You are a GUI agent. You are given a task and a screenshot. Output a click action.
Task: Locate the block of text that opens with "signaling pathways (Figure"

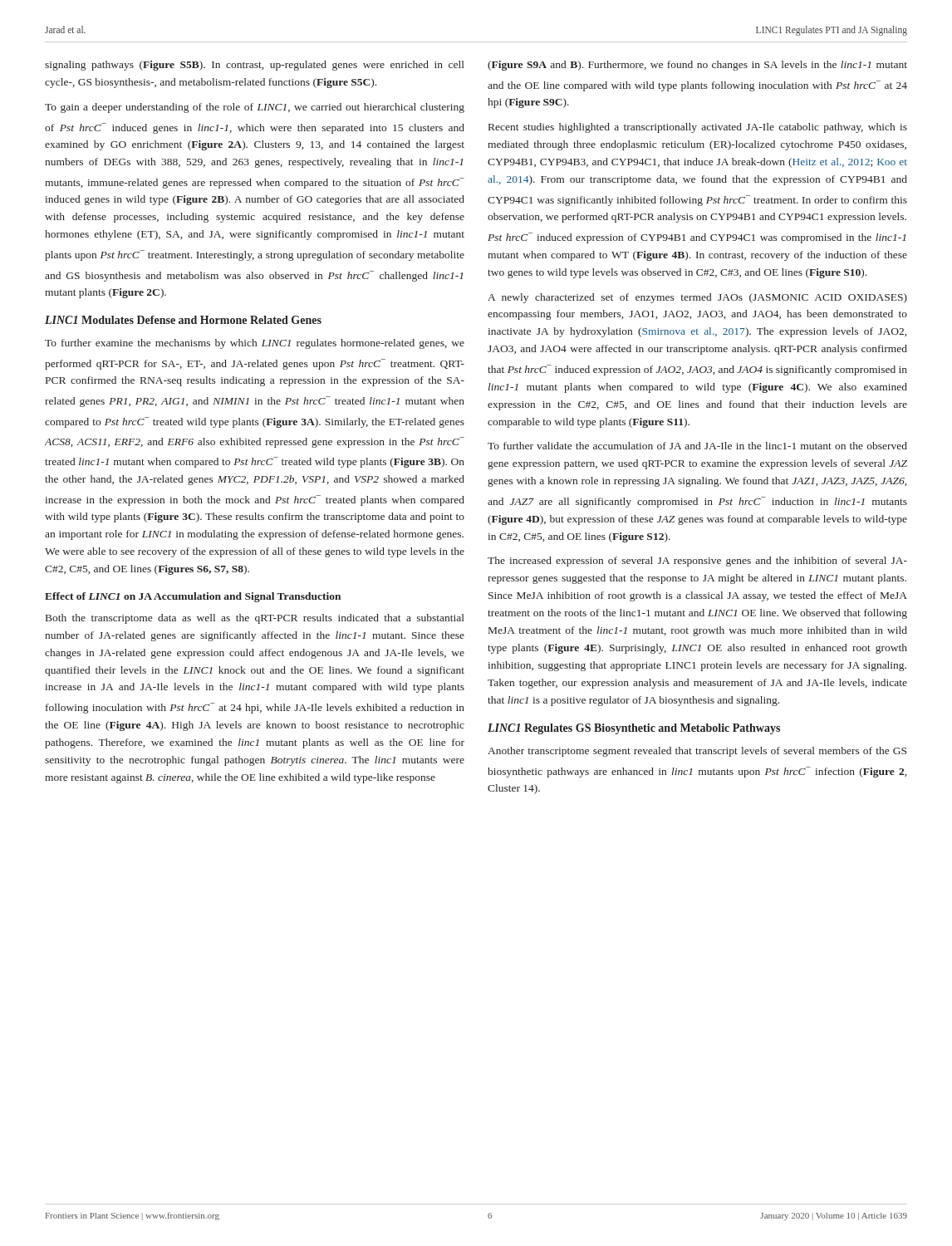coord(255,179)
